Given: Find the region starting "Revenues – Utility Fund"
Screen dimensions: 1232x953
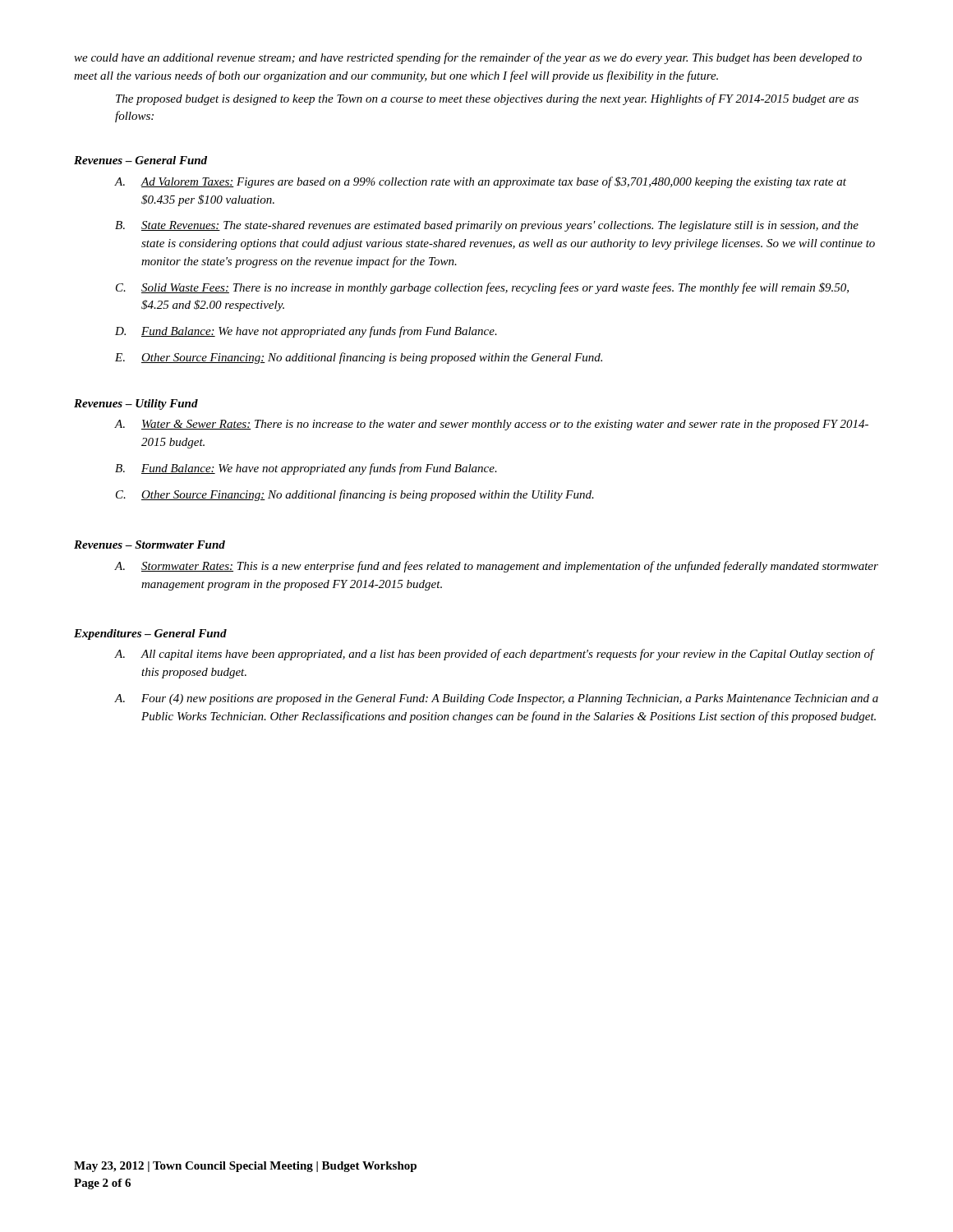Looking at the screenshot, I should (x=136, y=404).
